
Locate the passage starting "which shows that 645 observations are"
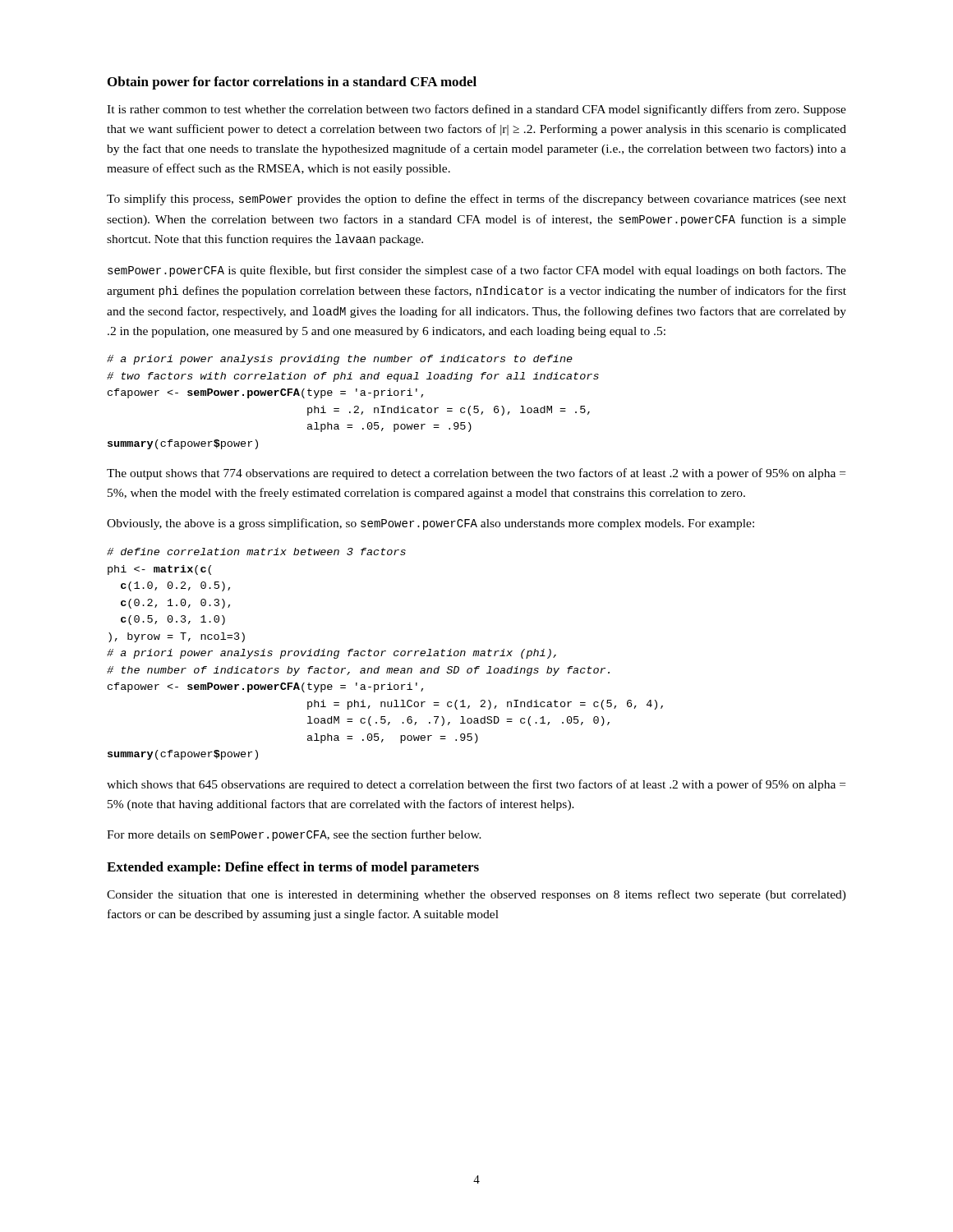[476, 794]
